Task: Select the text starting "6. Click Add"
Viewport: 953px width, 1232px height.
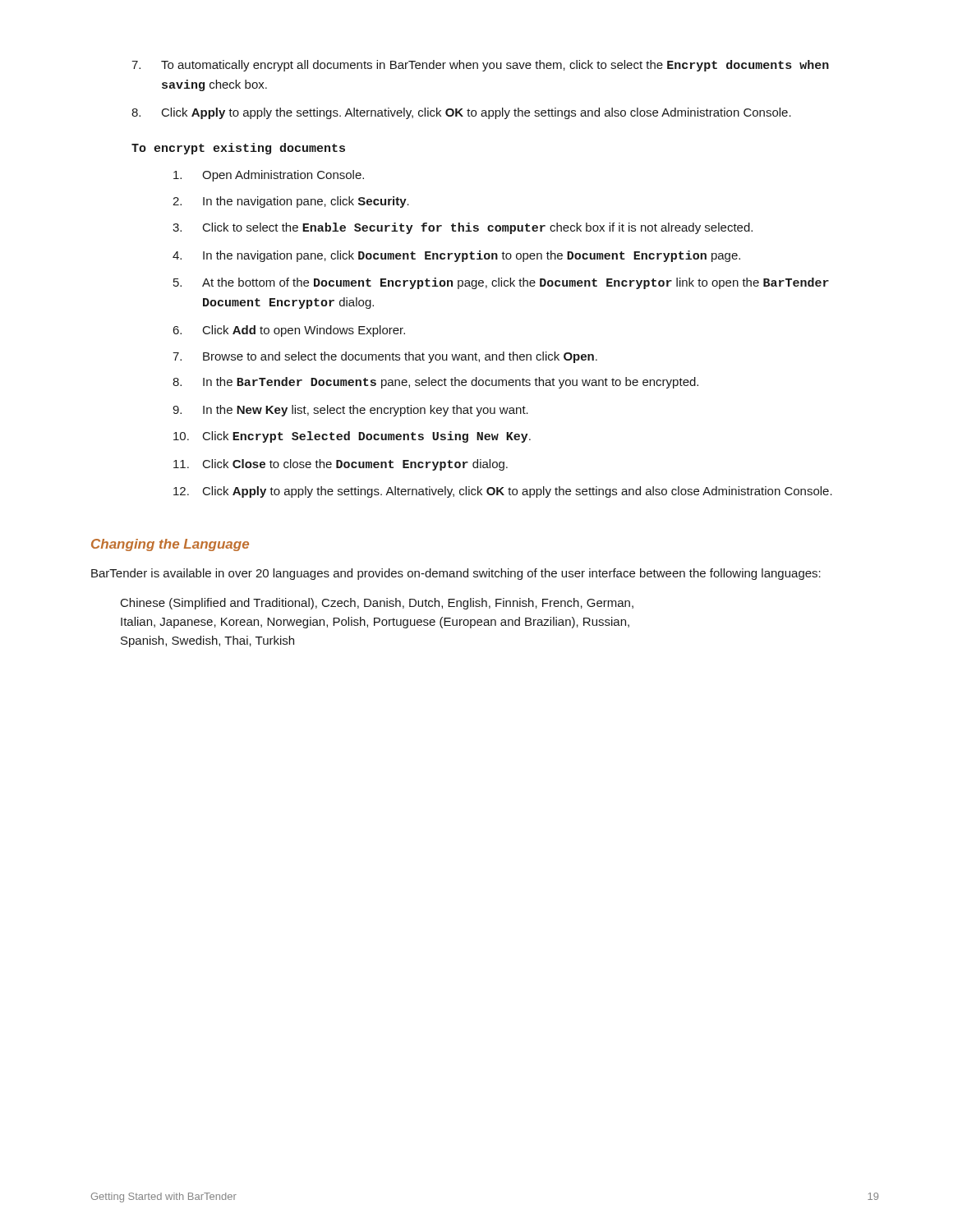Action: pos(289,331)
